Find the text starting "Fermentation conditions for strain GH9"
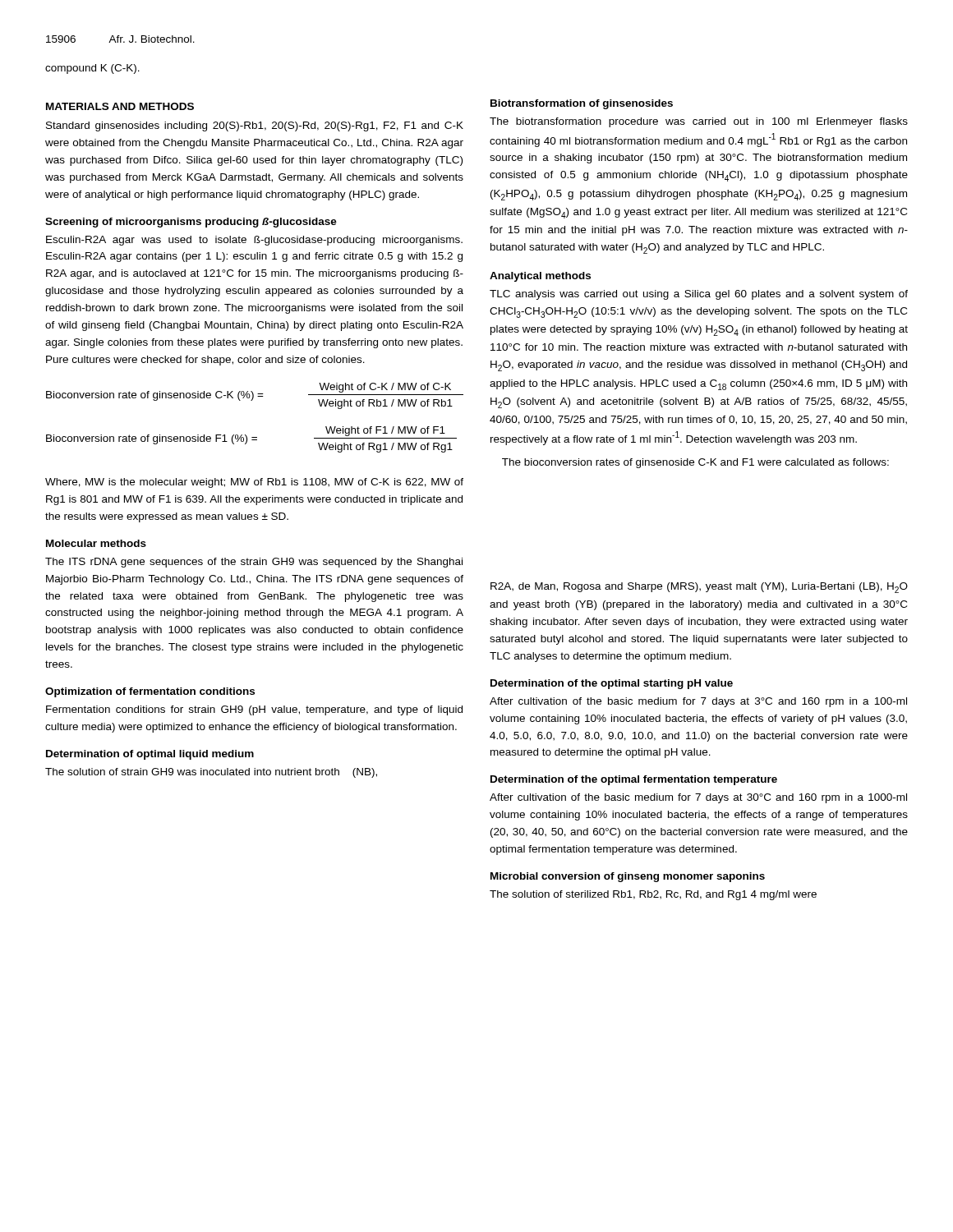The width and height of the screenshot is (953, 1232). [x=254, y=718]
